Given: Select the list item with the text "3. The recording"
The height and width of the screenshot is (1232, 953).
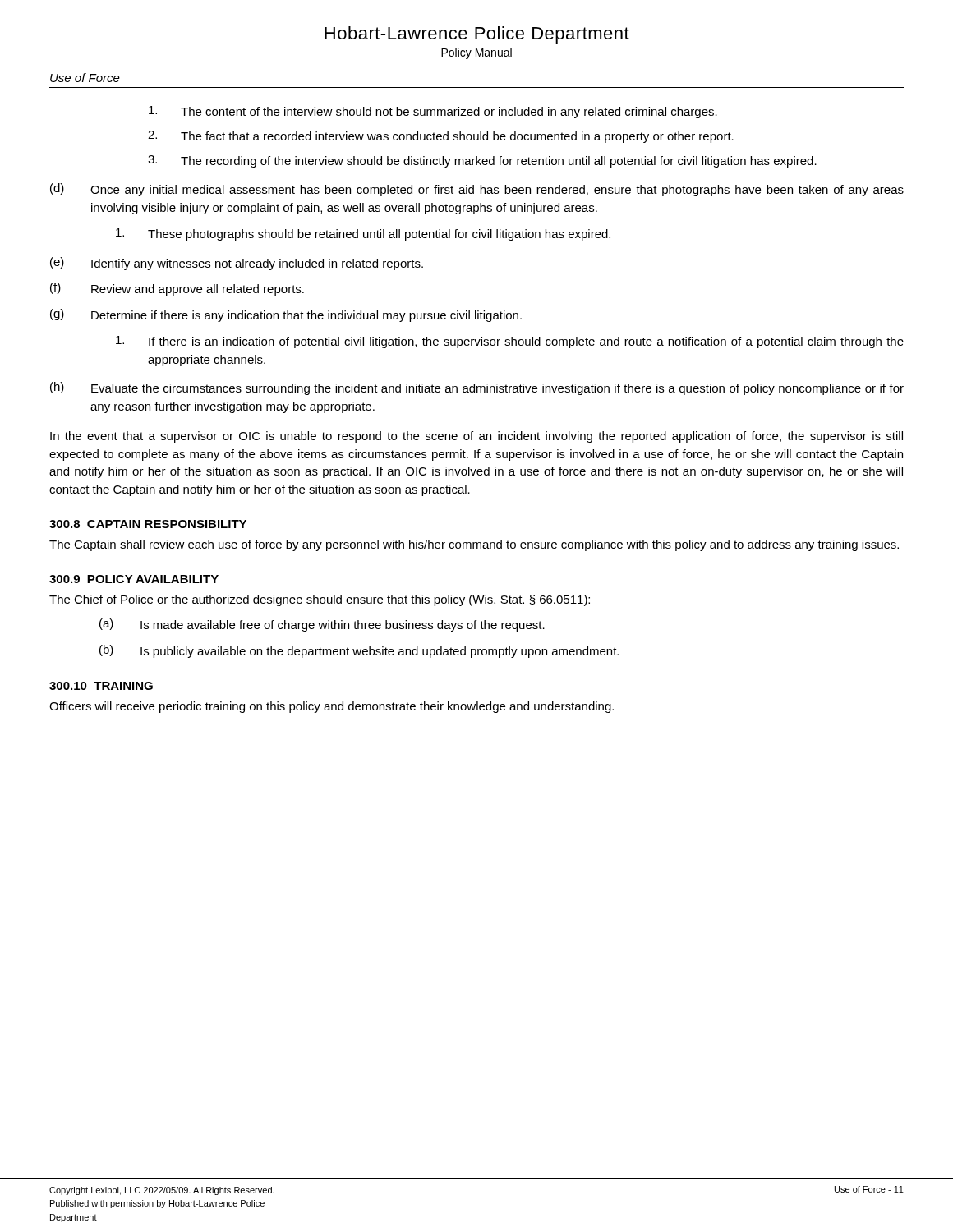Looking at the screenshot, I should 526,160.
